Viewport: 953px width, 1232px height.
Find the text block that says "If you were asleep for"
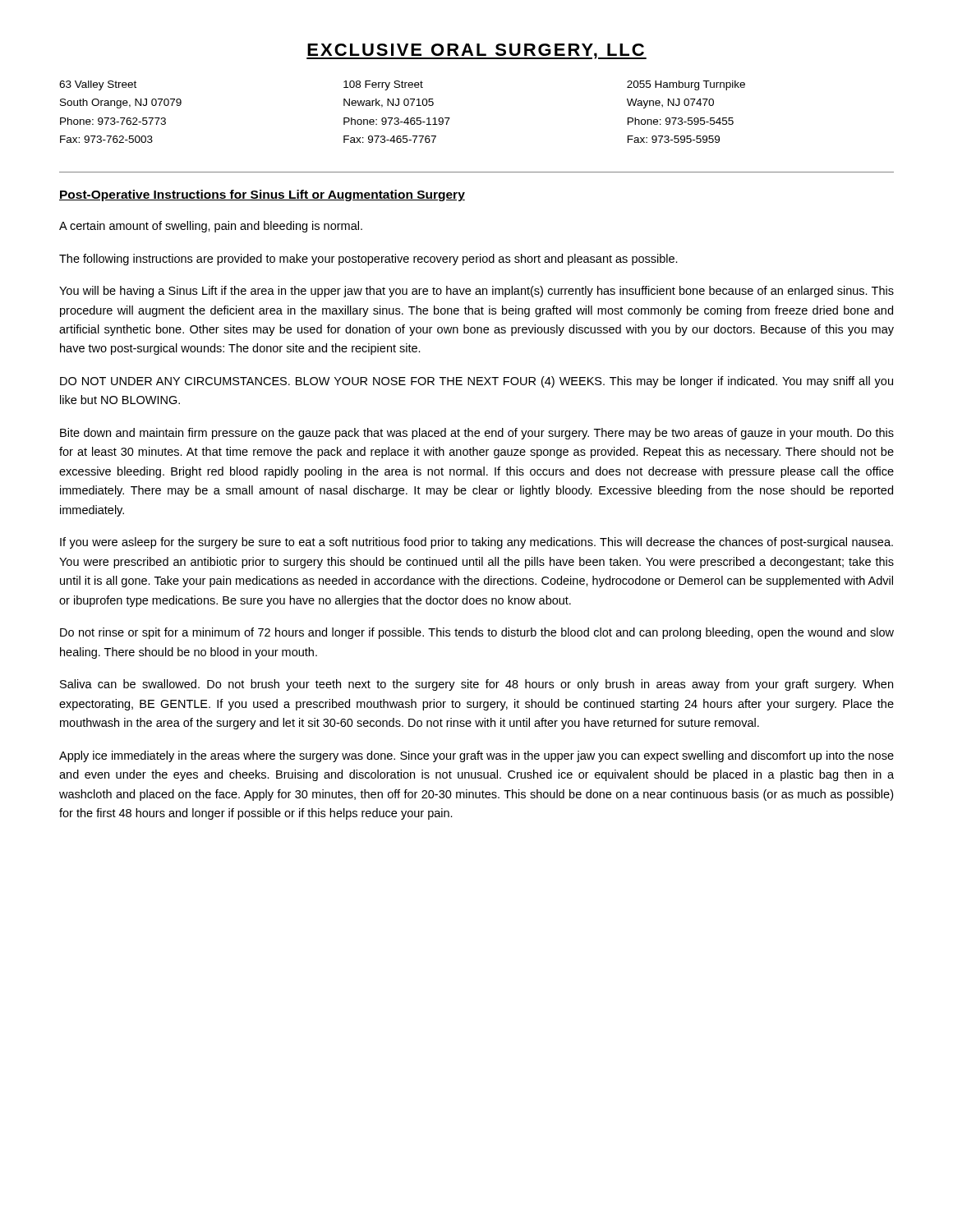click(x=476, y=571)
